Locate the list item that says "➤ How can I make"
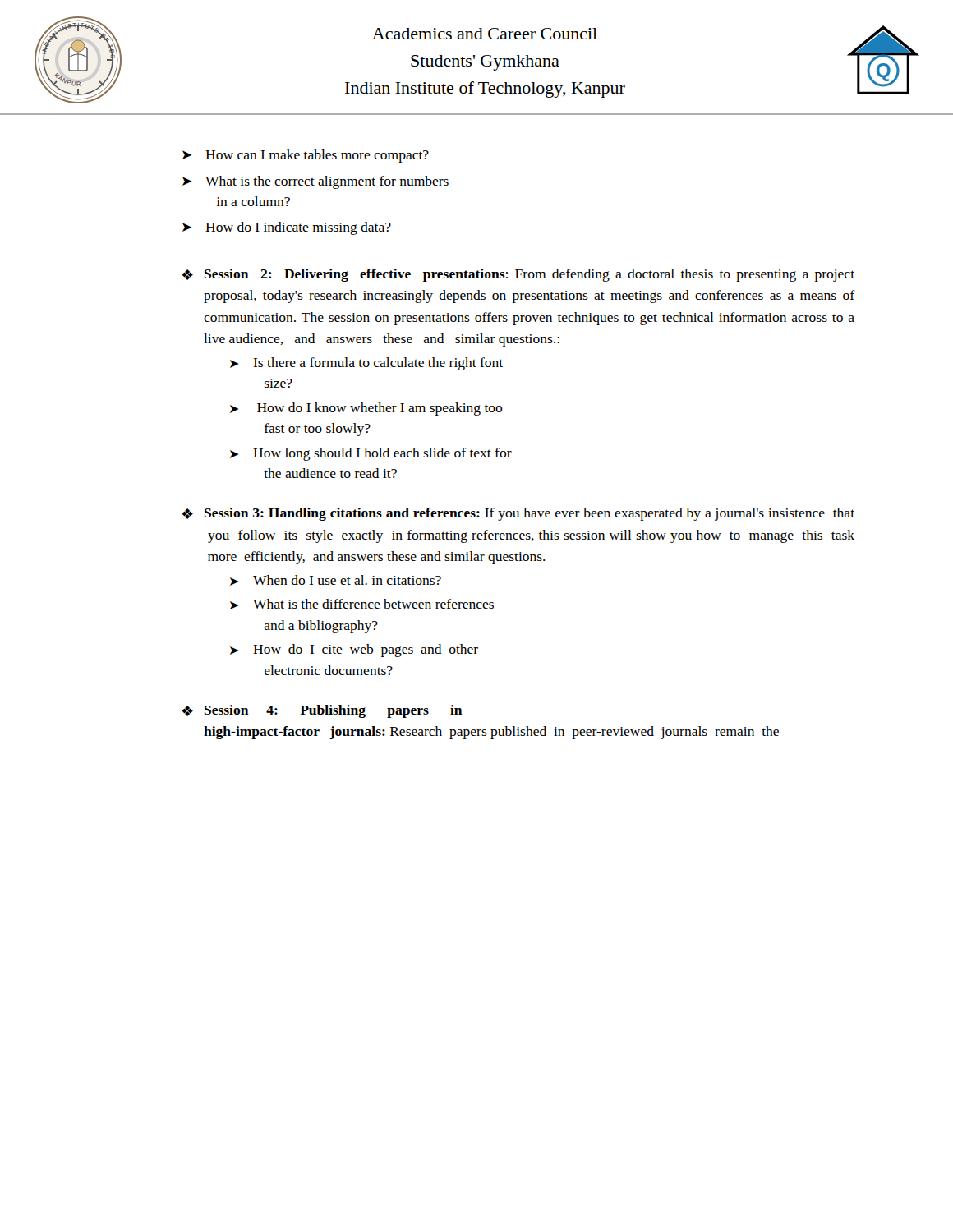Screen dimensions: 1232x953 click(305, 155)
